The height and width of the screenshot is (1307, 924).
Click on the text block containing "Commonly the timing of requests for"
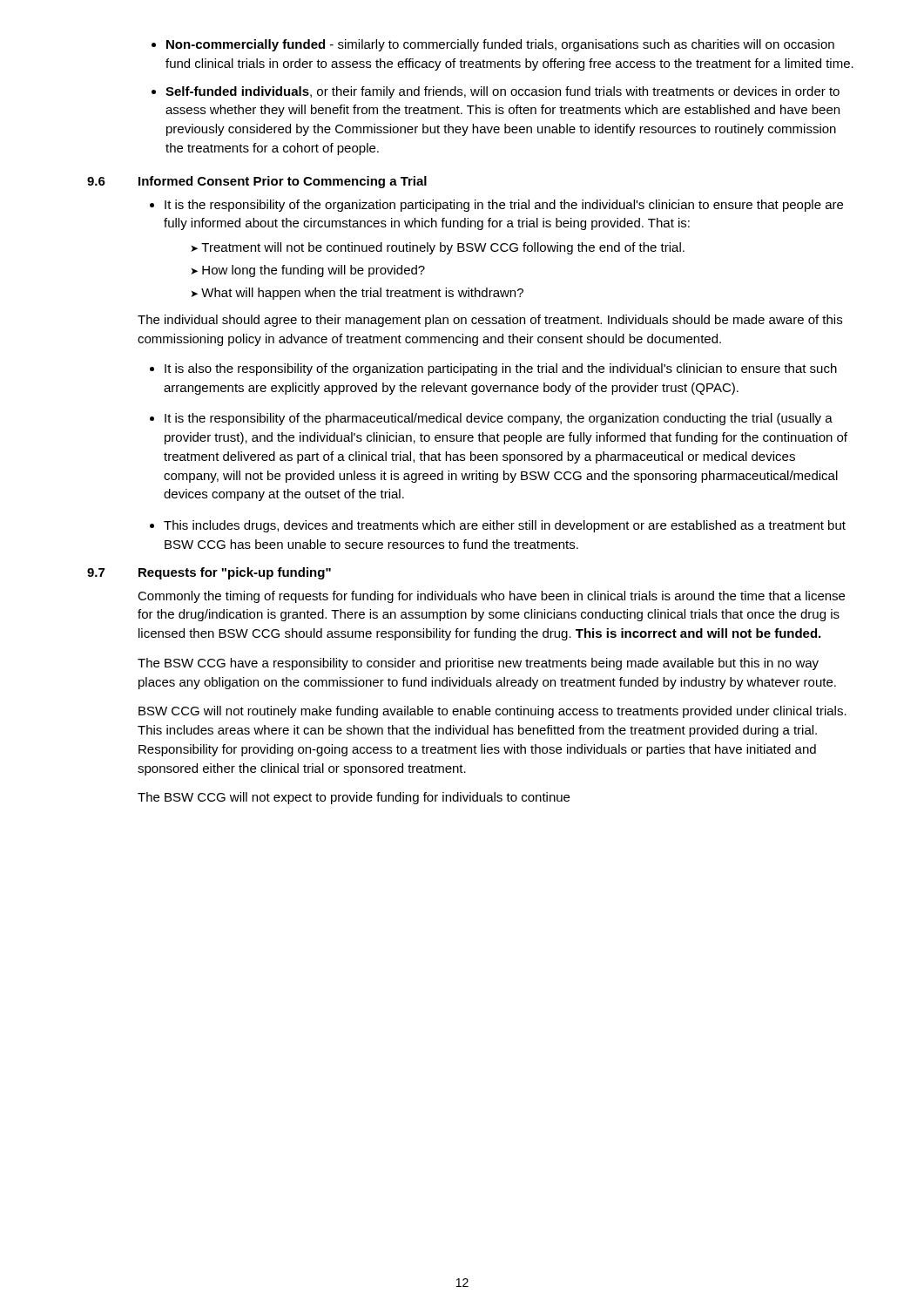click(x=492, y=614)
